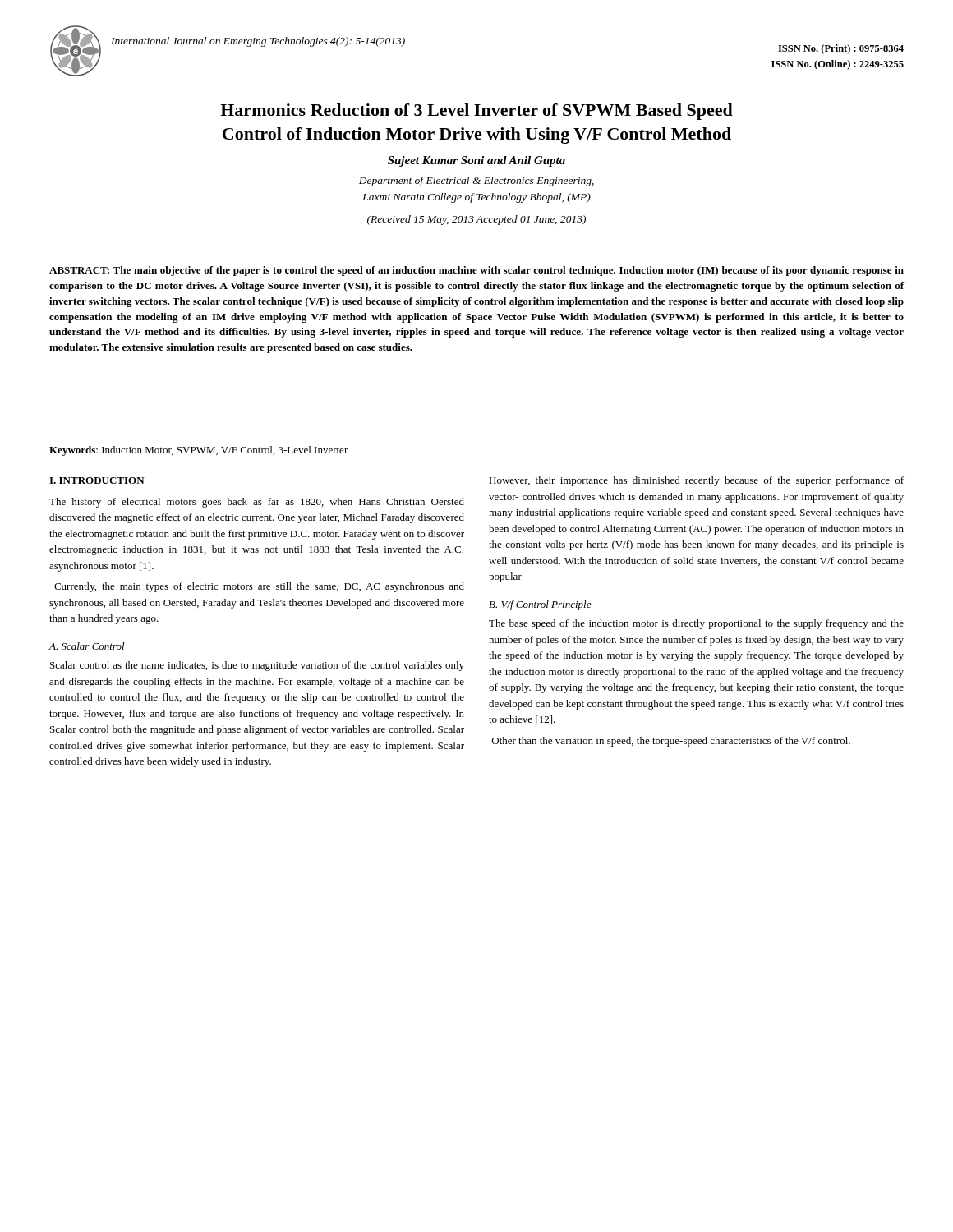Click on the text block starting "(Received 15 May, 2013 Accepted 01"
Viewport: 953px width, 1232px height.
tap(476, 219)
